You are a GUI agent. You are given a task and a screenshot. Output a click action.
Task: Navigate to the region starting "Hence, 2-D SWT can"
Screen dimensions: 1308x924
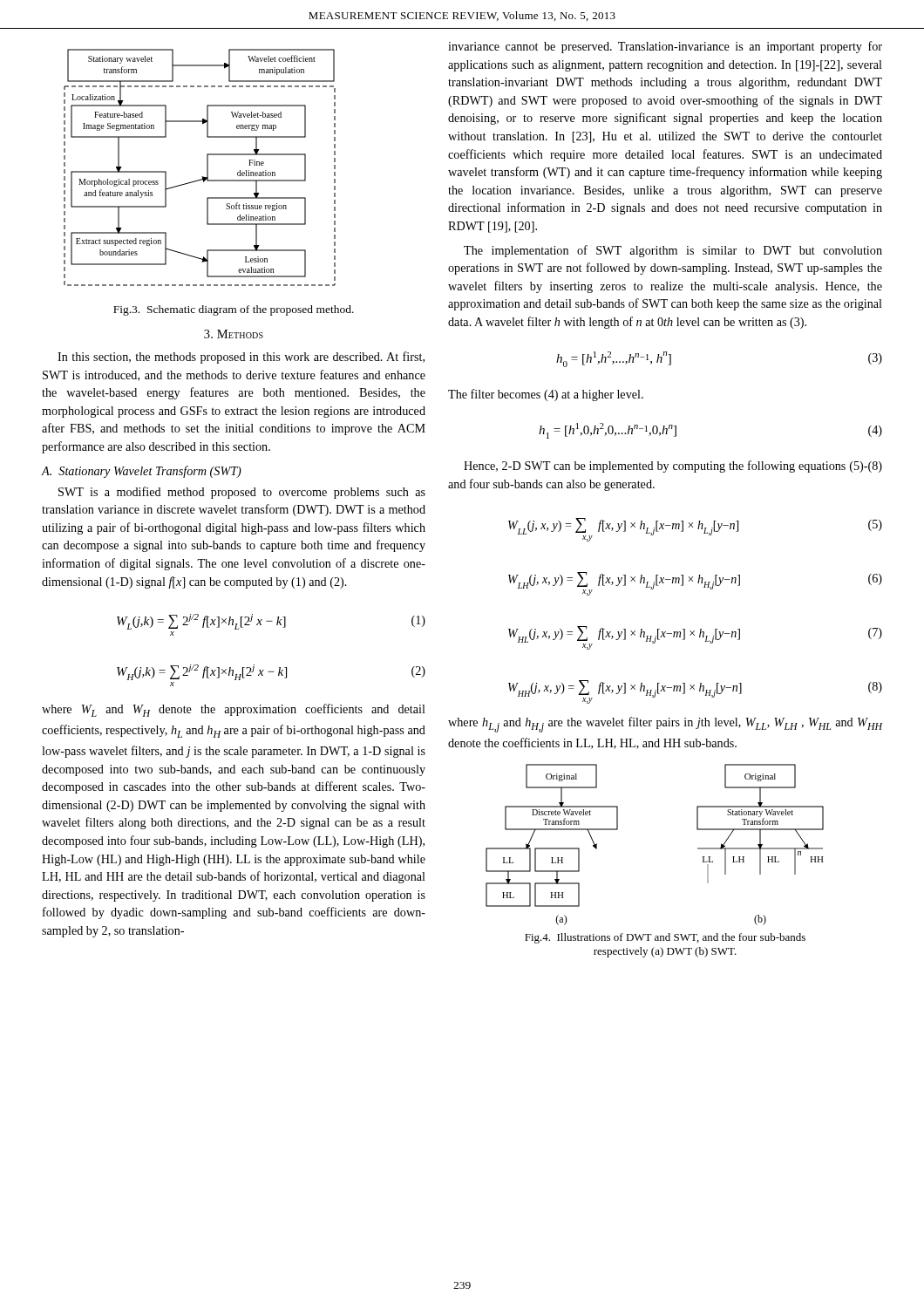pyautogui.click(x=665, y=475)
